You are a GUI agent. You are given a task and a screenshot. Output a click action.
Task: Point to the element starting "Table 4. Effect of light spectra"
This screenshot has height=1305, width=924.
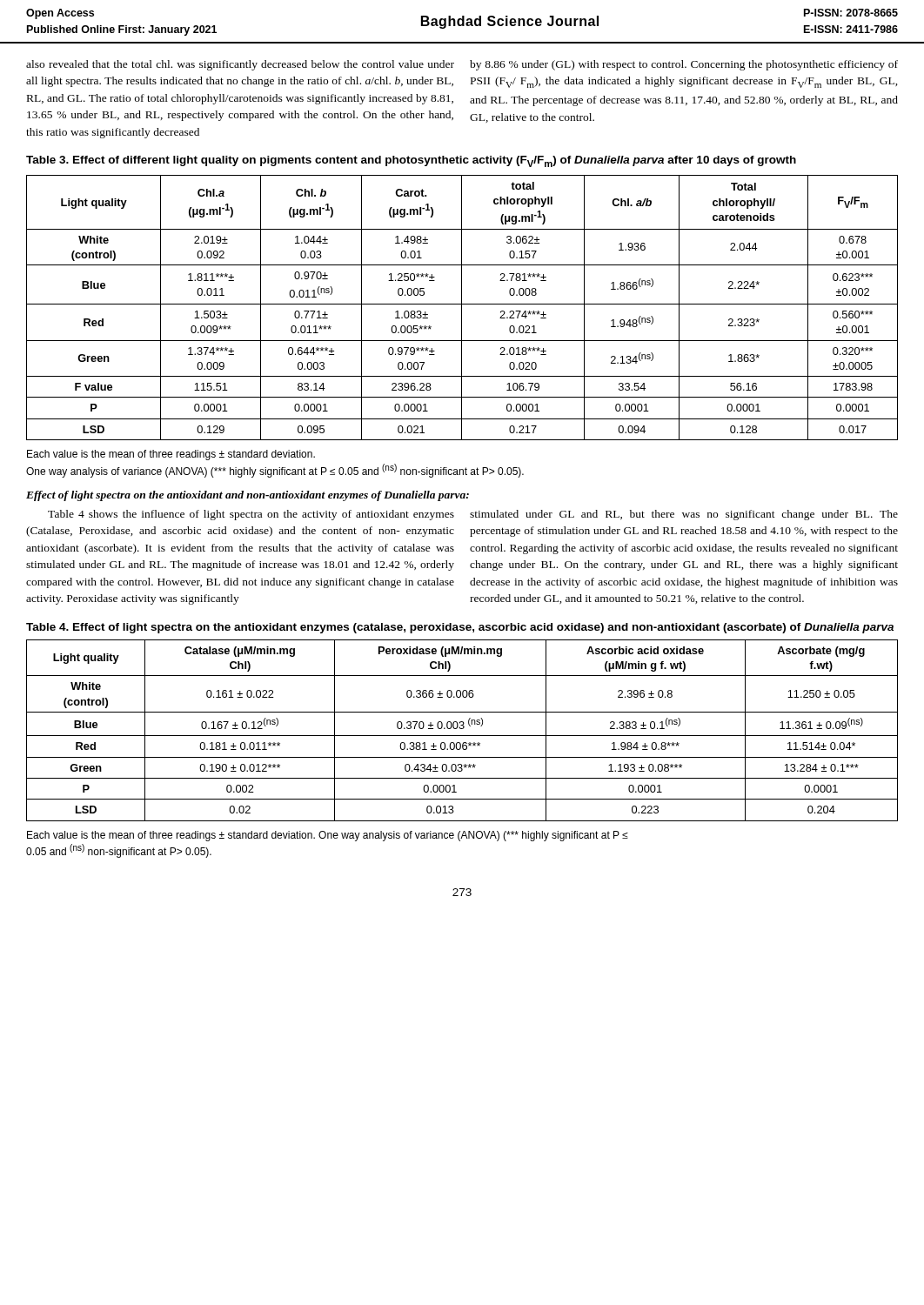coord(460,627)
